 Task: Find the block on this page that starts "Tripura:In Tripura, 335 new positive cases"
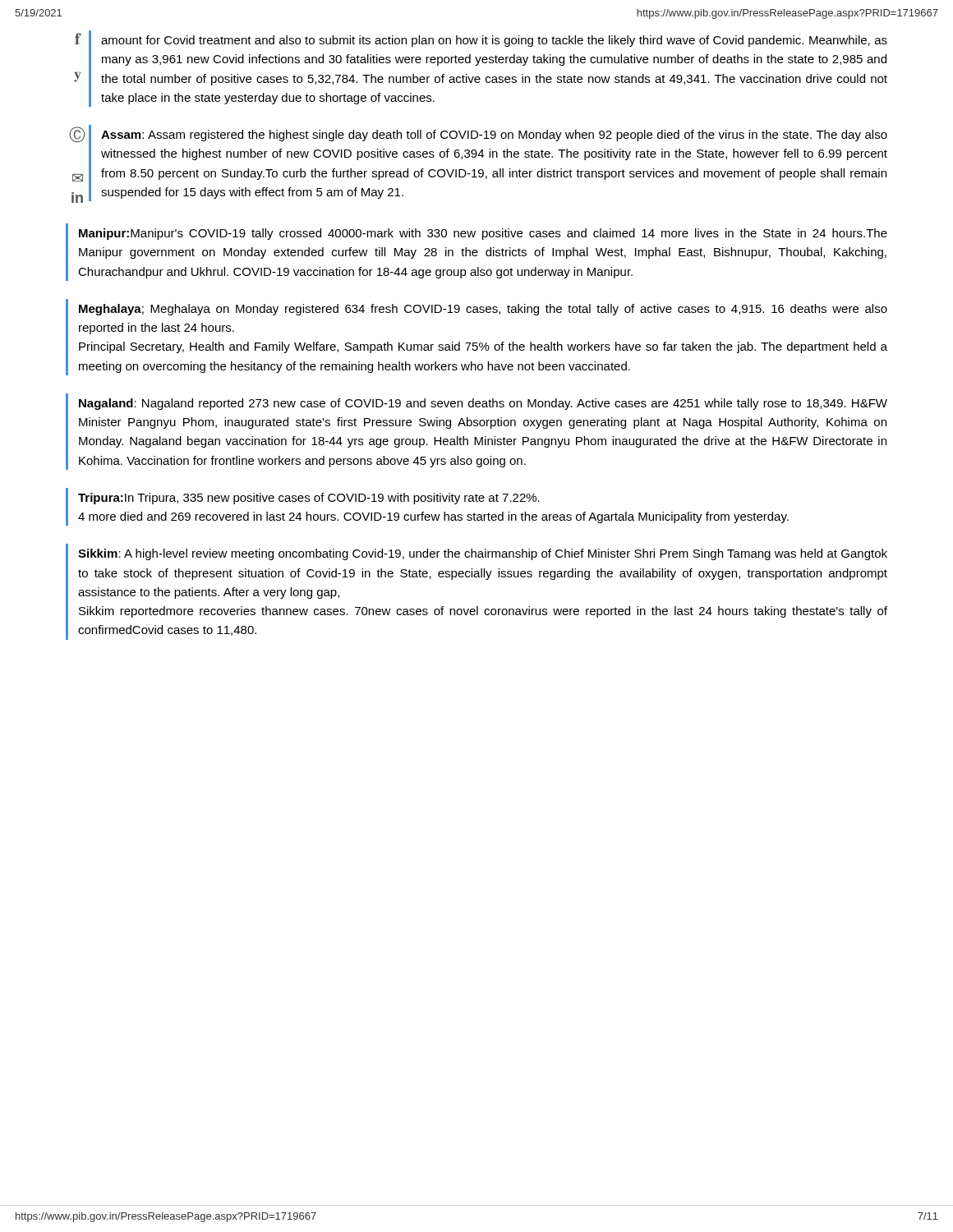pos(434,507)
